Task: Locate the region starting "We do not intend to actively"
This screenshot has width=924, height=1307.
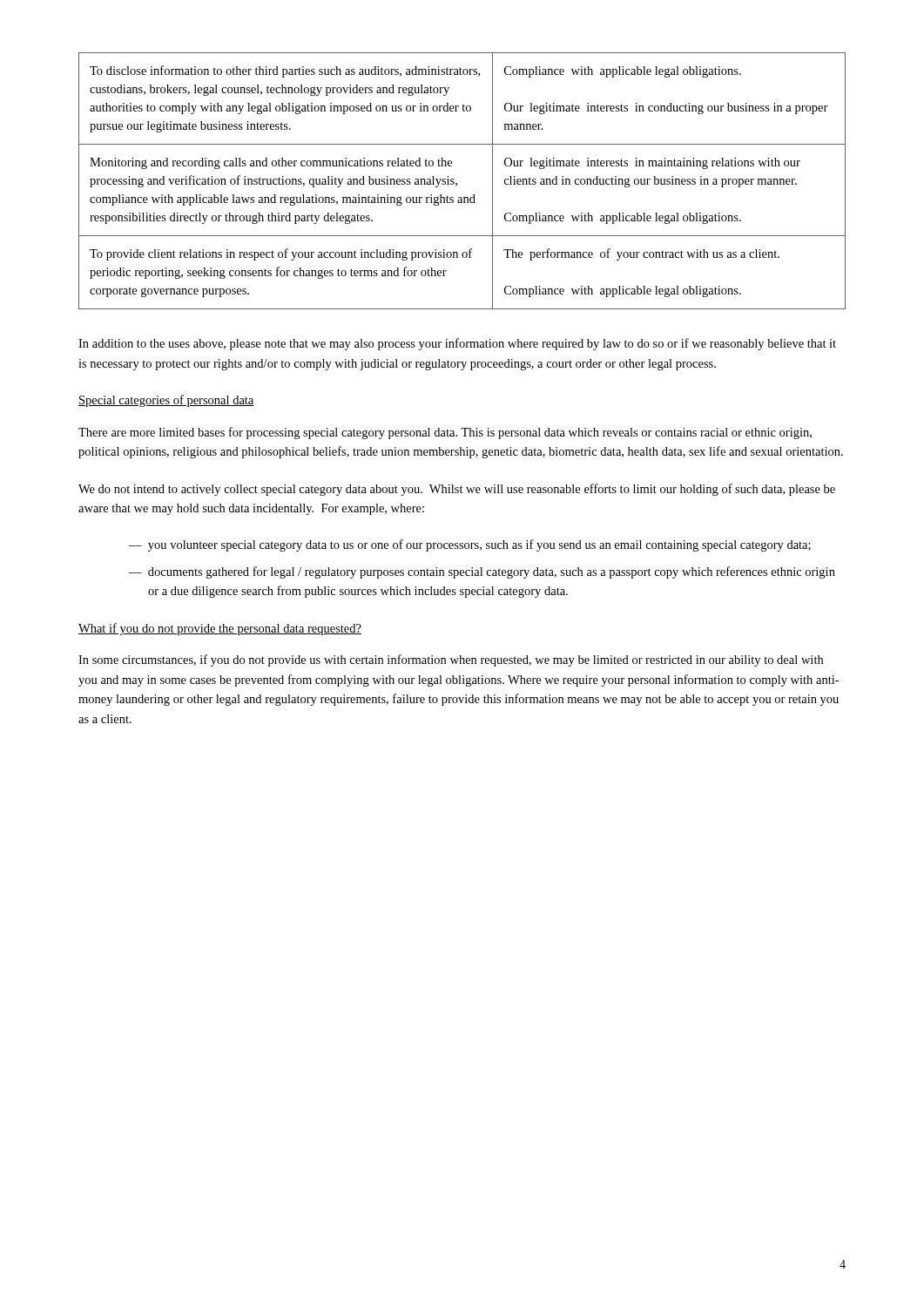Action: [x=457, y=498]
